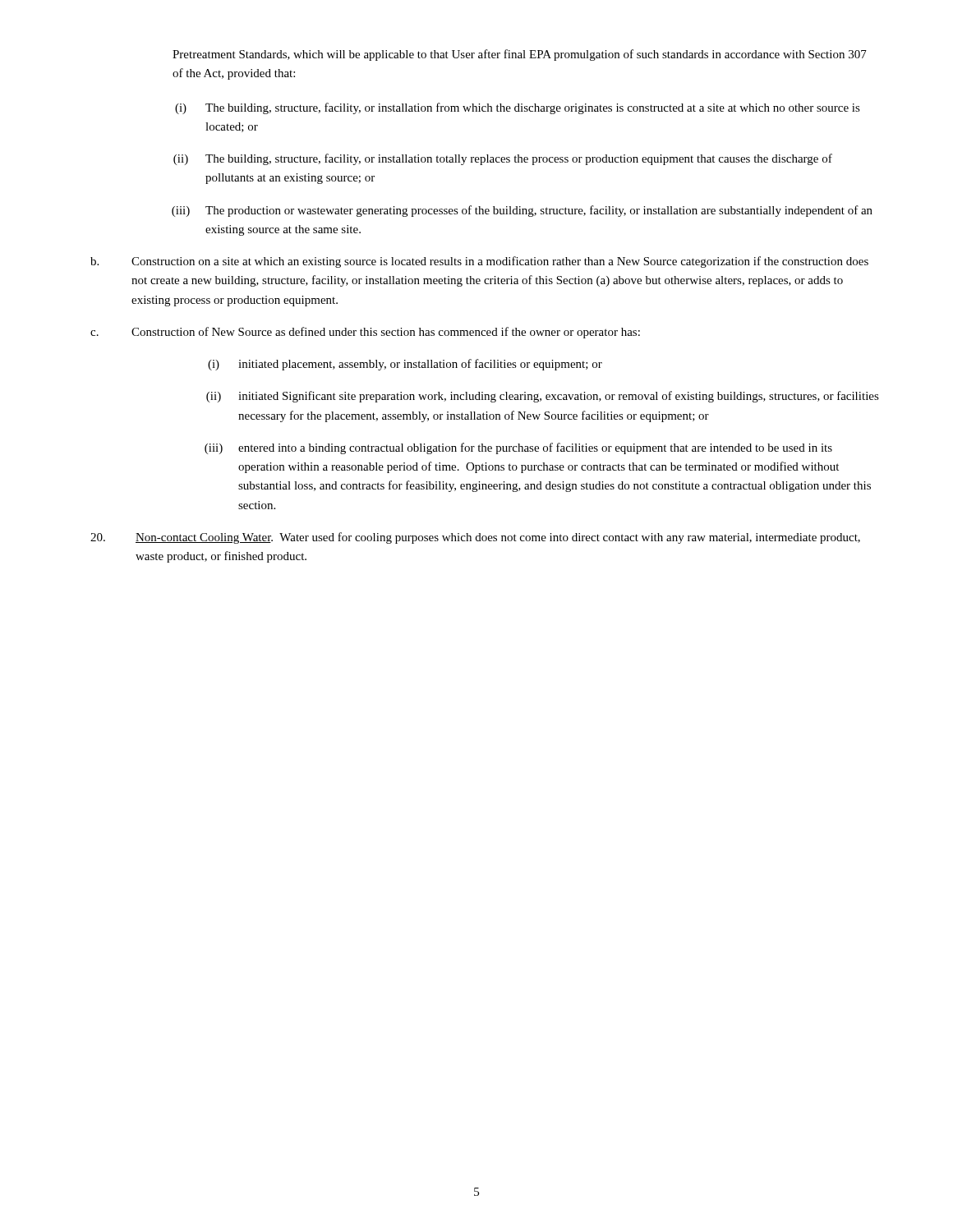The width and height of the screenshot is (953, 1232).
Task: Find the block on this page that starts "Non-contact Cooling Water."
Action: (485, 547)
